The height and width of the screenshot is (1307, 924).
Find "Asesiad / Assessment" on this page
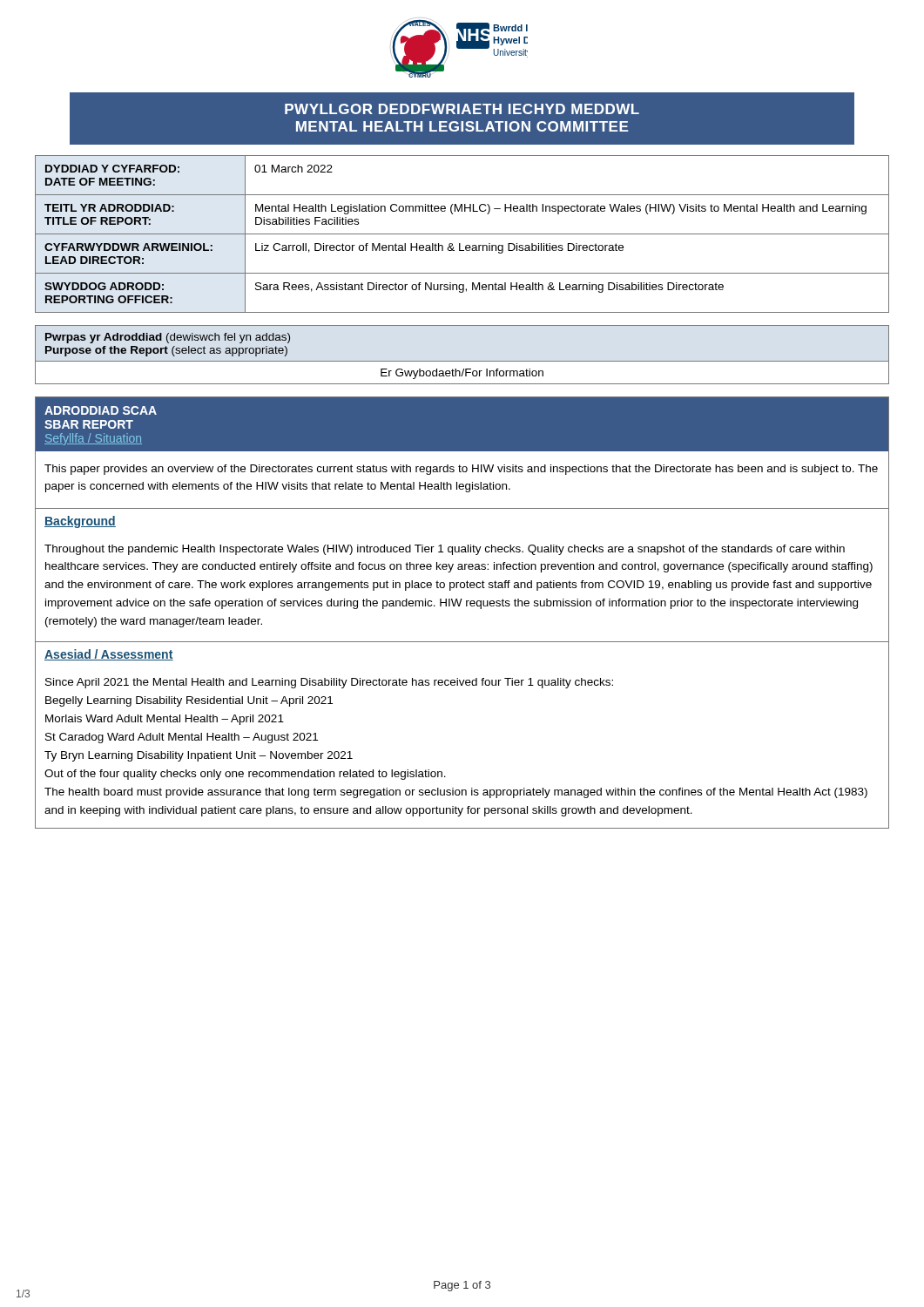(x=109, y=654)
